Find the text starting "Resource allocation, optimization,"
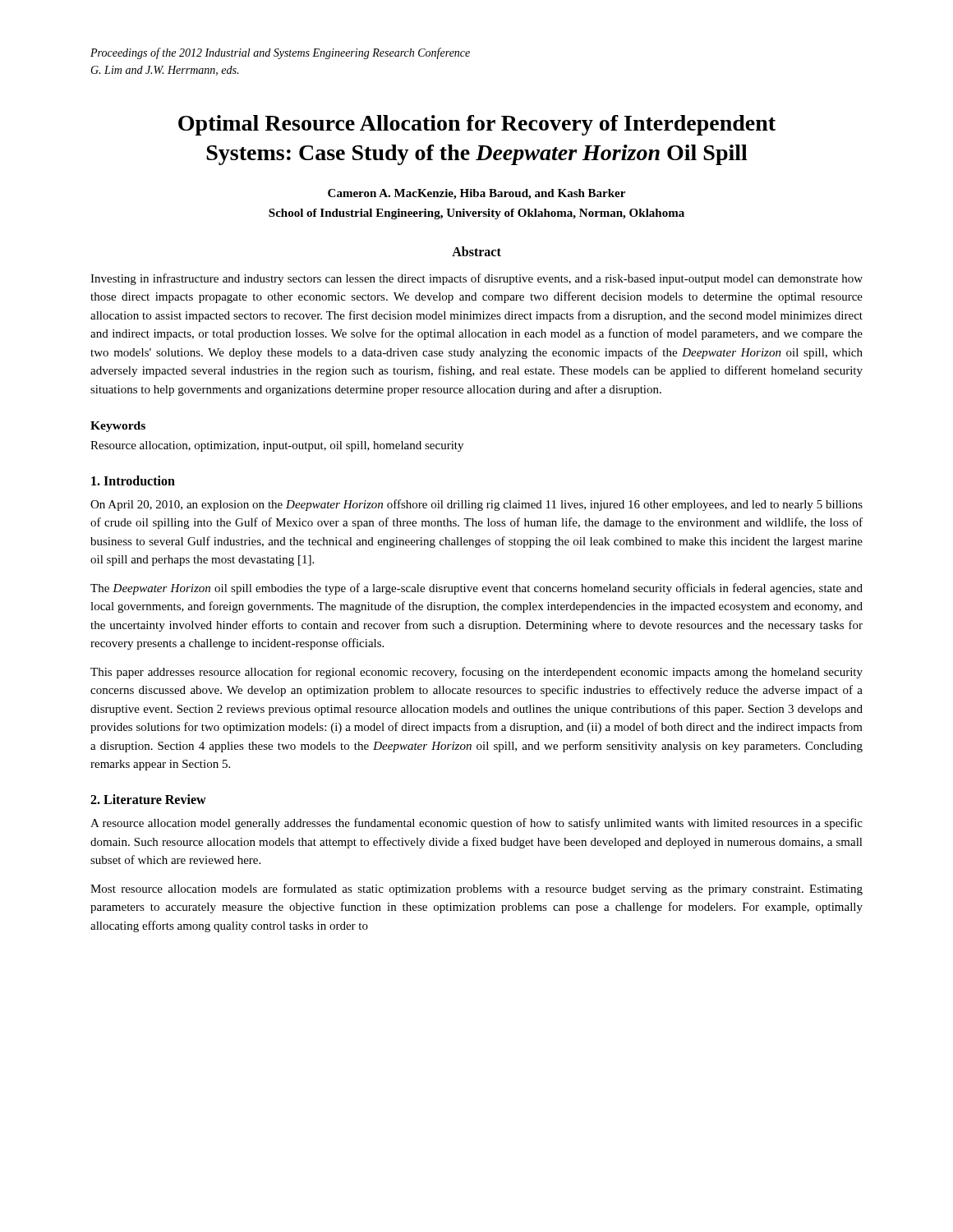The height and width of the screenshot is (1232, 953). pos(277,445)
